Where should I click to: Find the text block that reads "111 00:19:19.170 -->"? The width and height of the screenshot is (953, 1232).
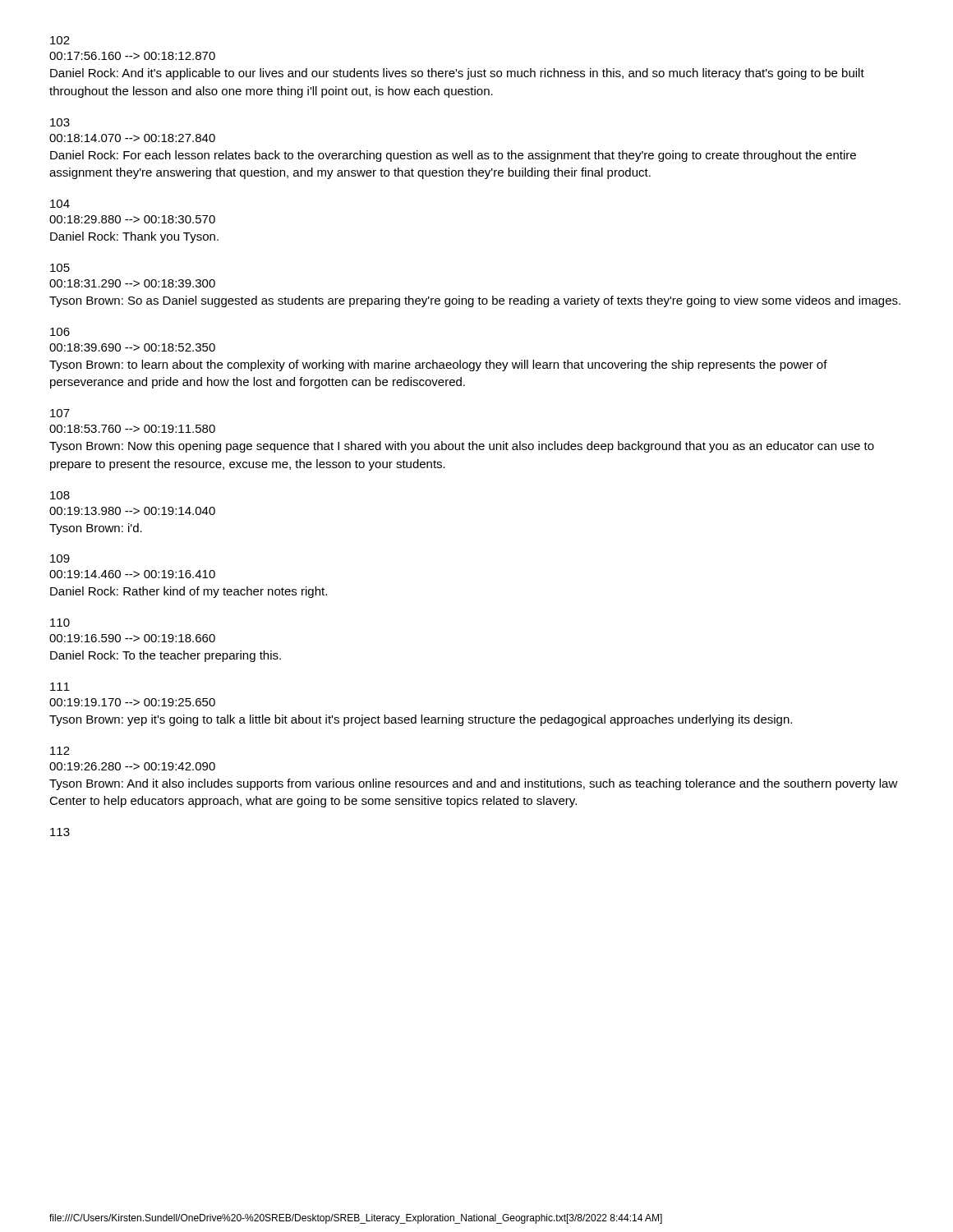click(476, 704)
